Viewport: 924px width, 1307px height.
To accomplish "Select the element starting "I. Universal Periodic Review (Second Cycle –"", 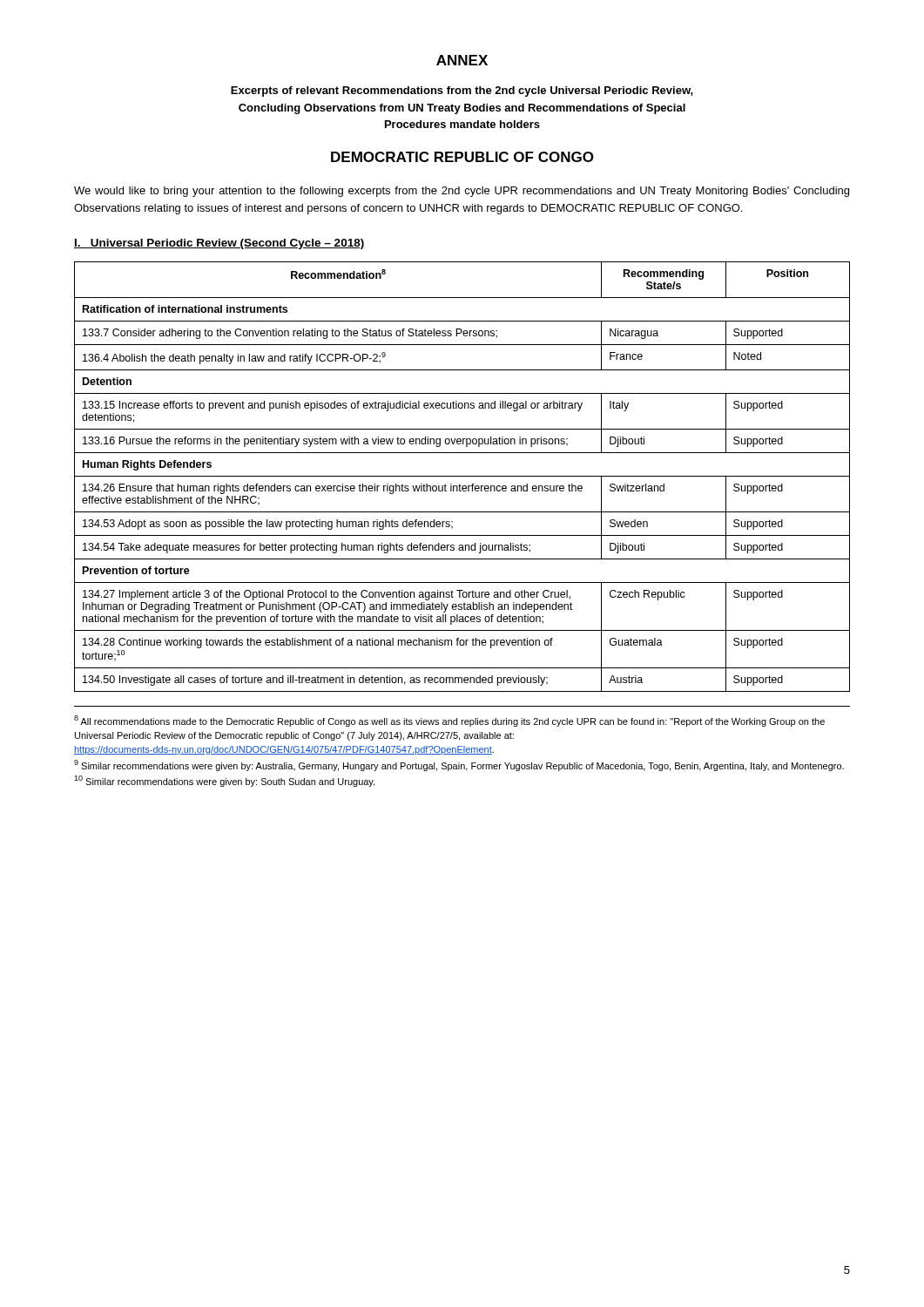I will click(219, 242).
